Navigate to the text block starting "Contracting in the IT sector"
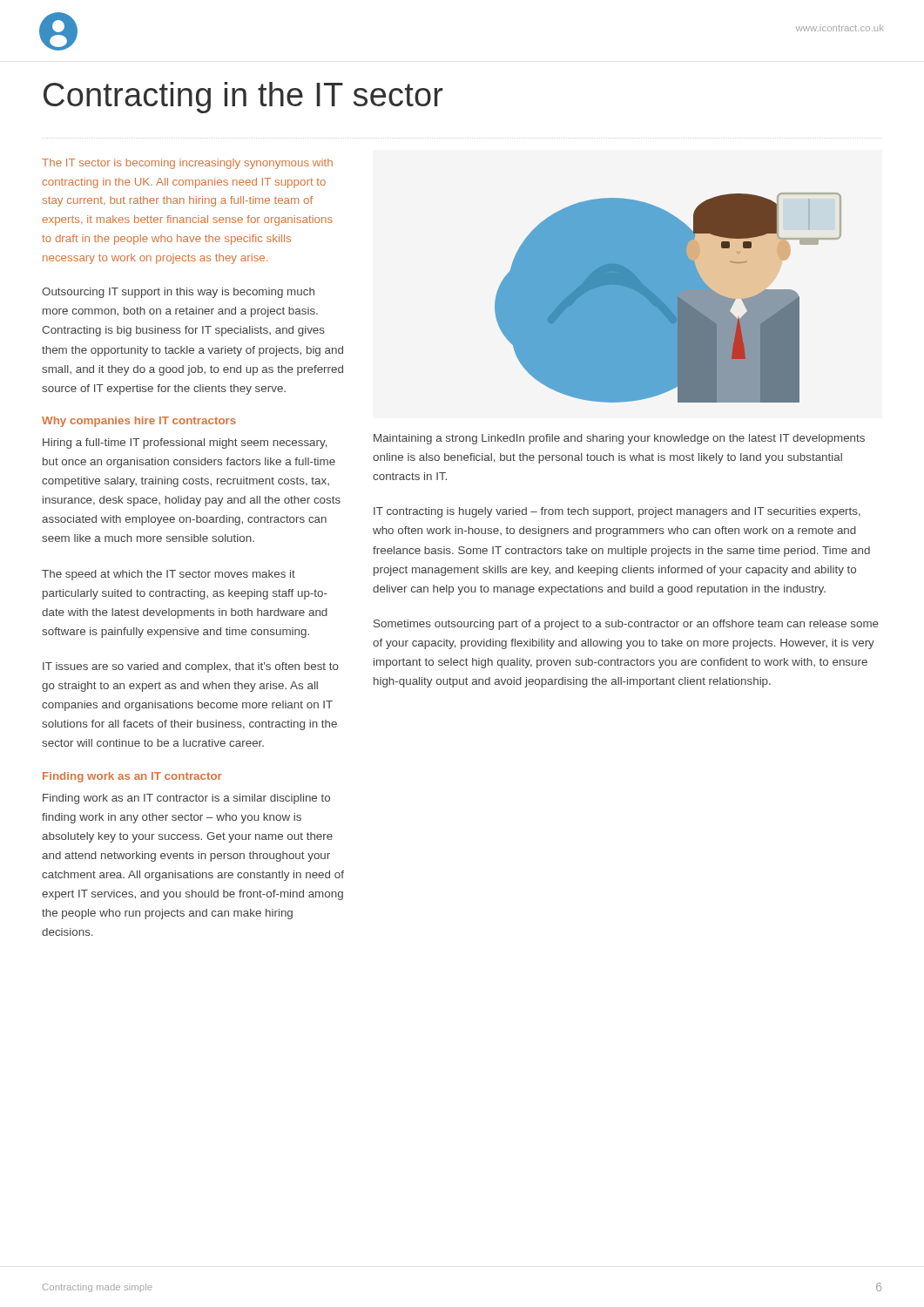Viewport: 924px width, 1307px height. pos(243,95)
